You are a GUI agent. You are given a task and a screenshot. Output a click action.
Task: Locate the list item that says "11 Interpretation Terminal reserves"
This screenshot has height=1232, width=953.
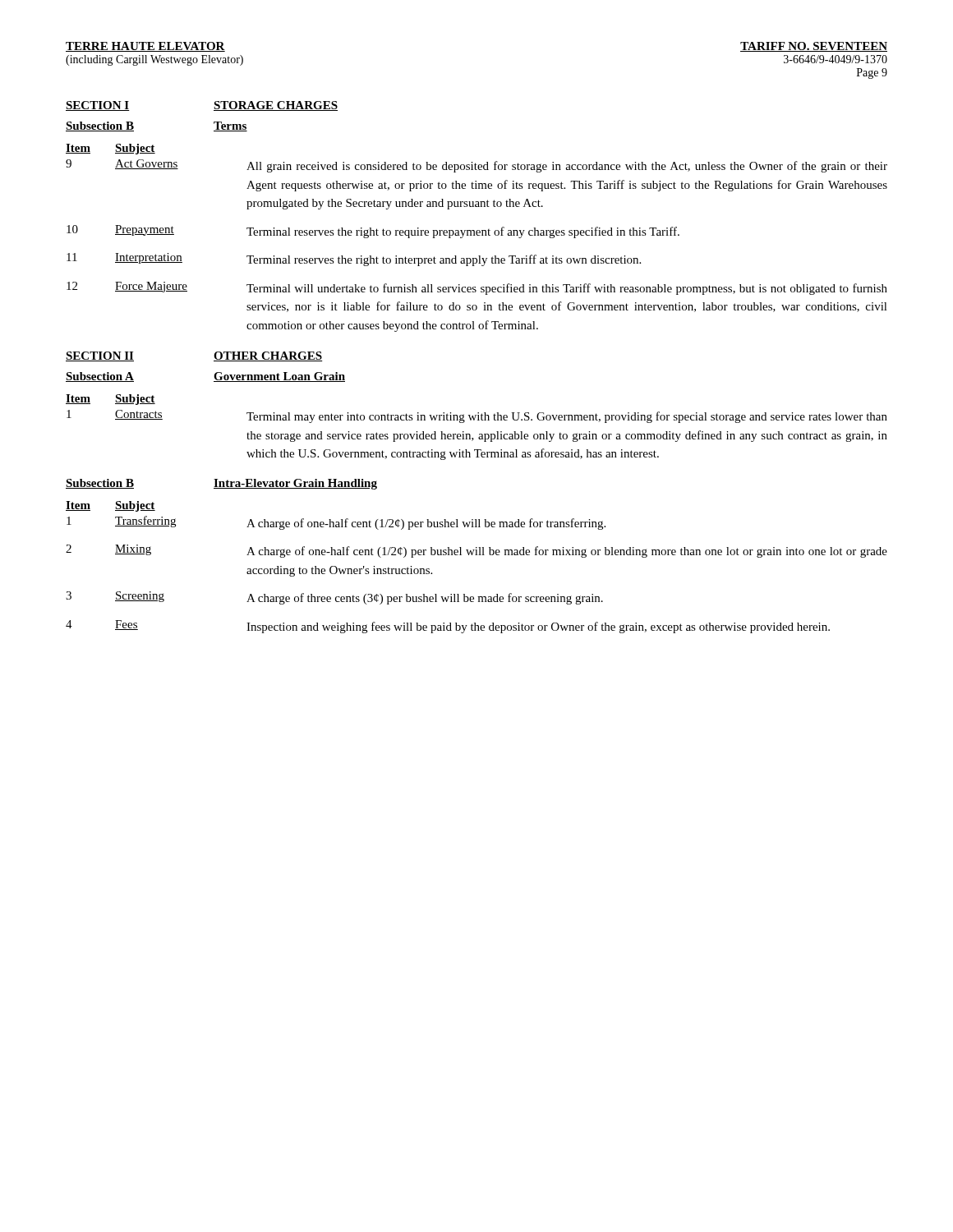(x=476, y=260)
